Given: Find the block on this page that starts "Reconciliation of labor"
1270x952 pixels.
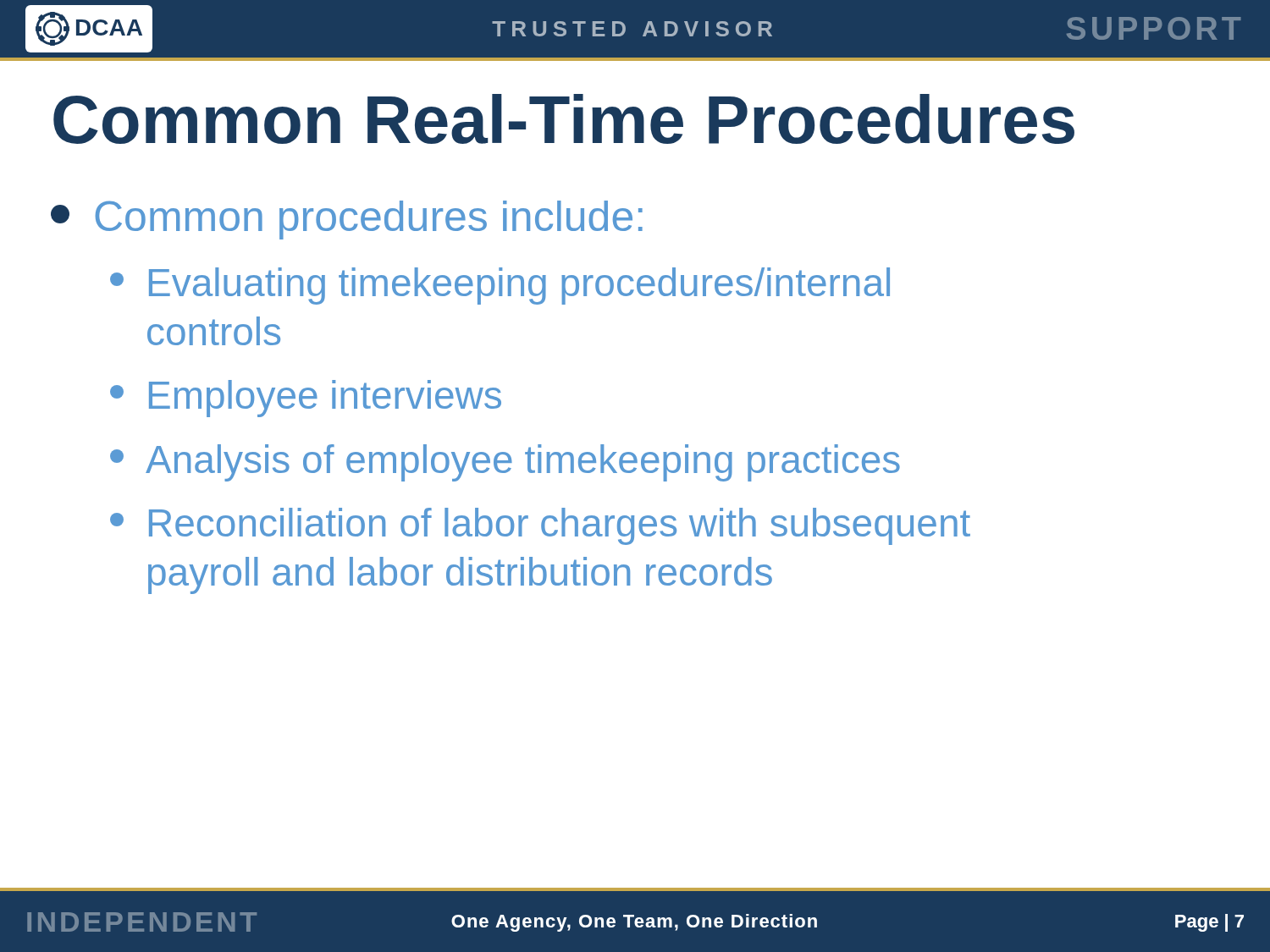Looking at the screenshot, I should 665,548.
